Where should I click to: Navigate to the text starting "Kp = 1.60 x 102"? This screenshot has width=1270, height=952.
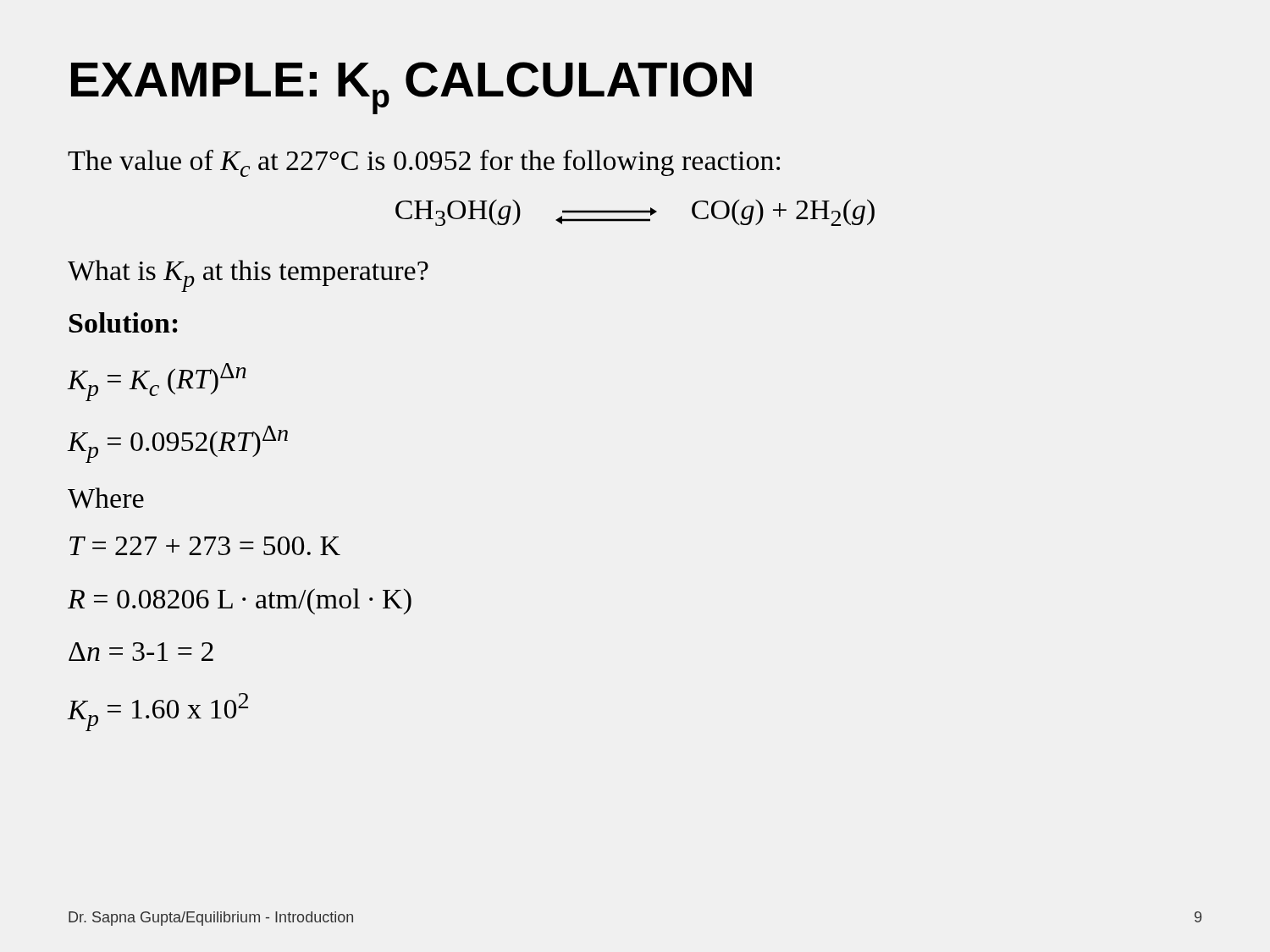coord(159,709)
